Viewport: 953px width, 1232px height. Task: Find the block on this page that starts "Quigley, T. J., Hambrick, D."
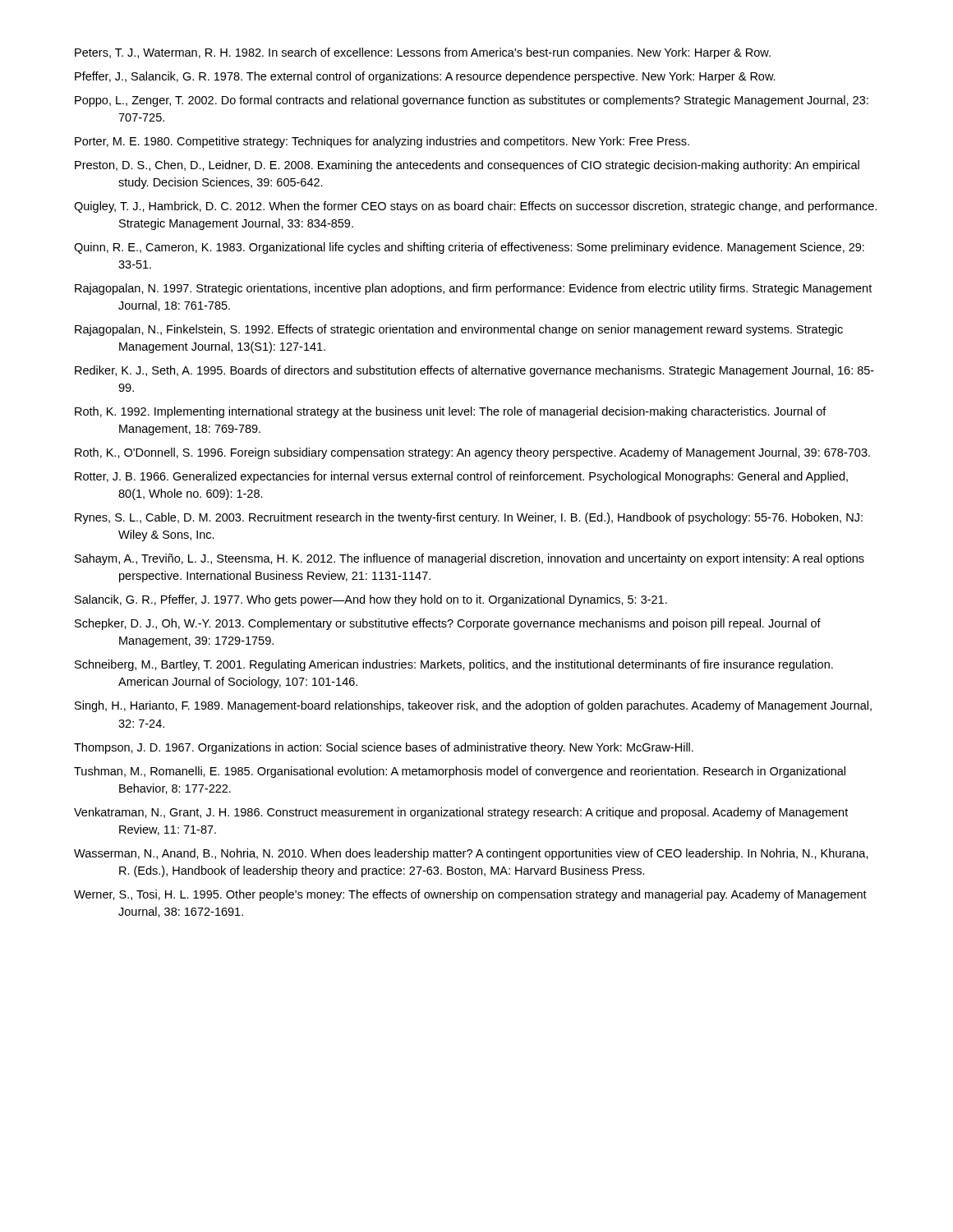(476, 215)
